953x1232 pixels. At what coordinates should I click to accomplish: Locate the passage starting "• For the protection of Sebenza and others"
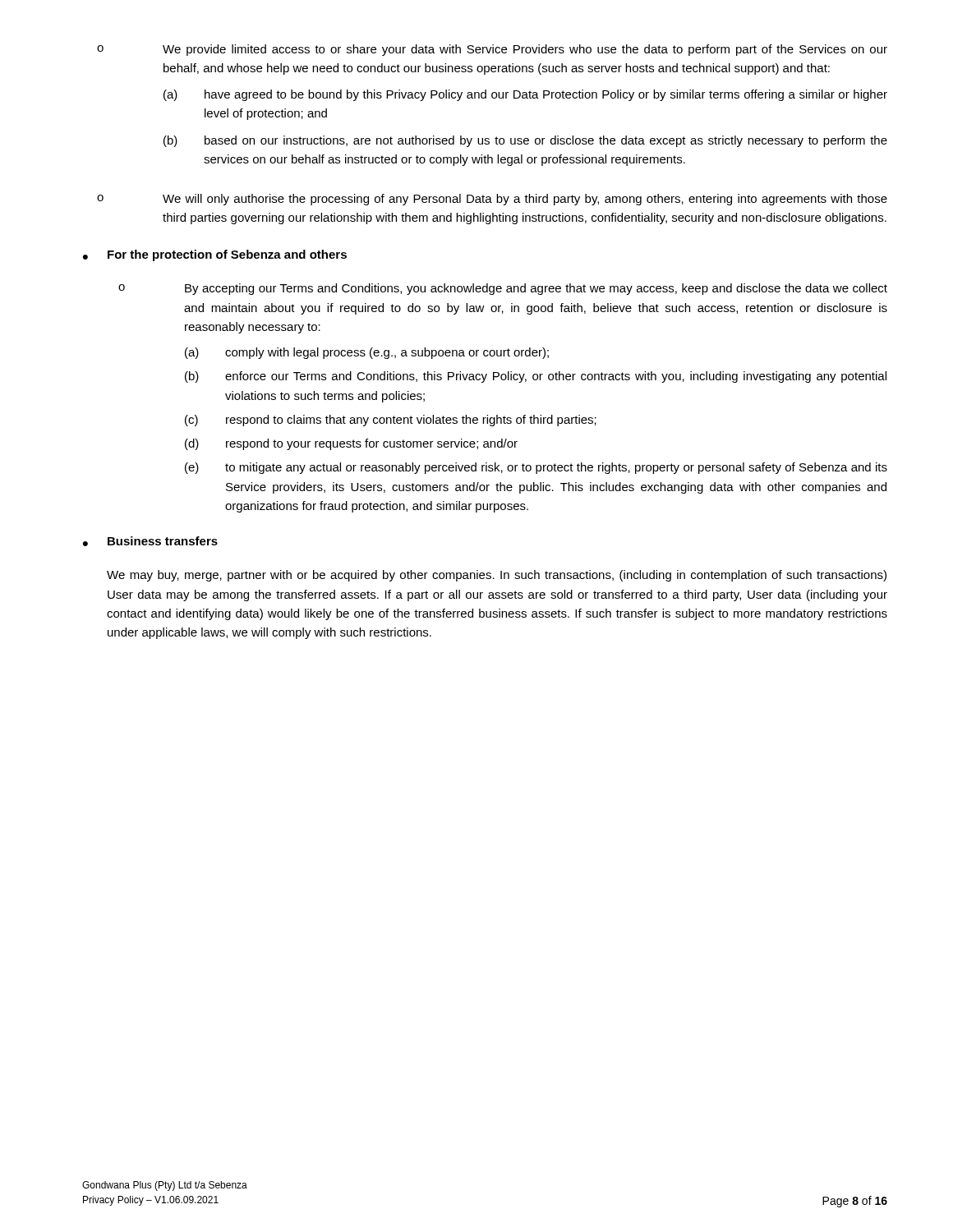[215, 256]
